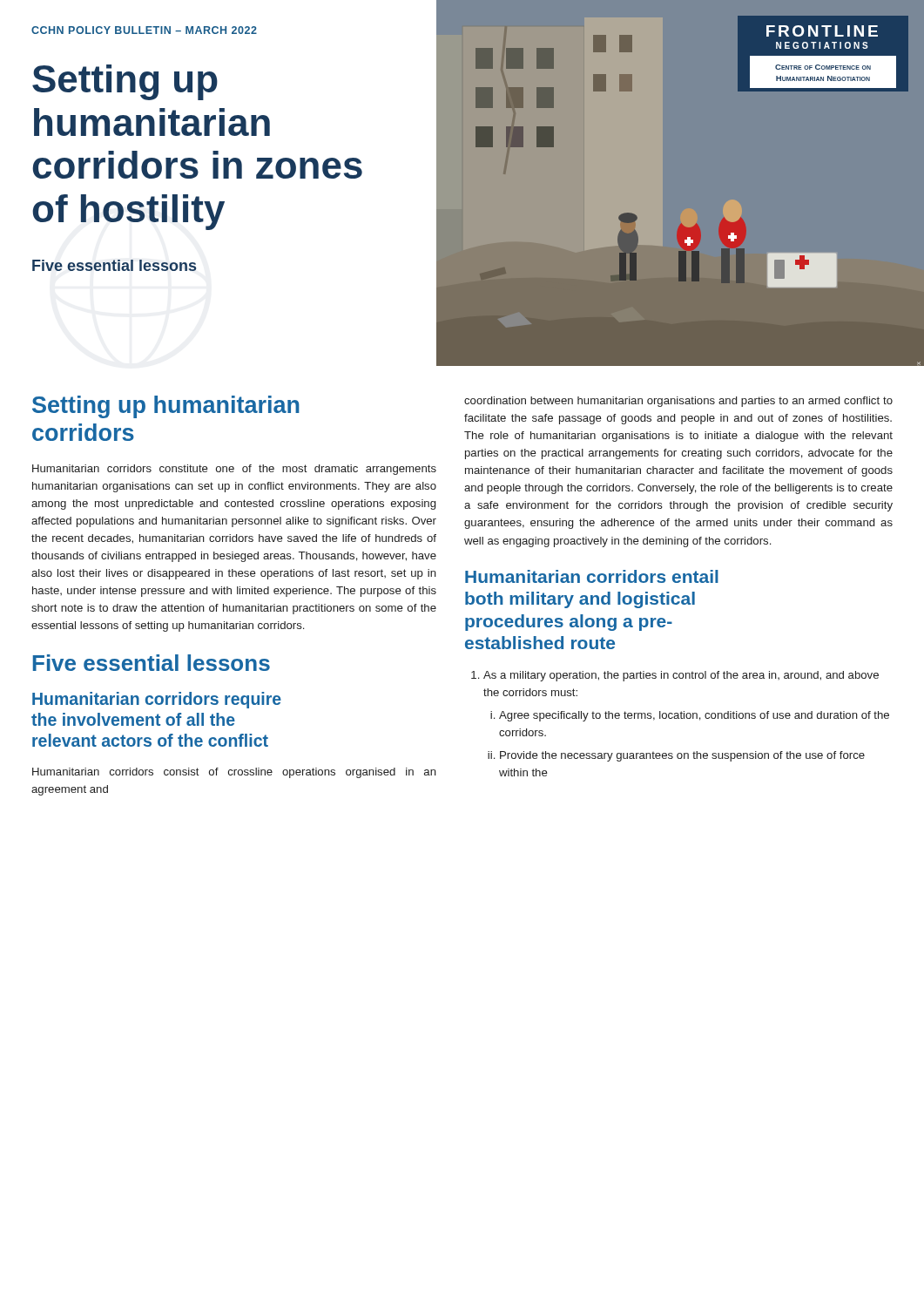Point to the block starting "Provide the necessary guarantees"
This screenshot has width=924, height=1307.
click(682, 764)
